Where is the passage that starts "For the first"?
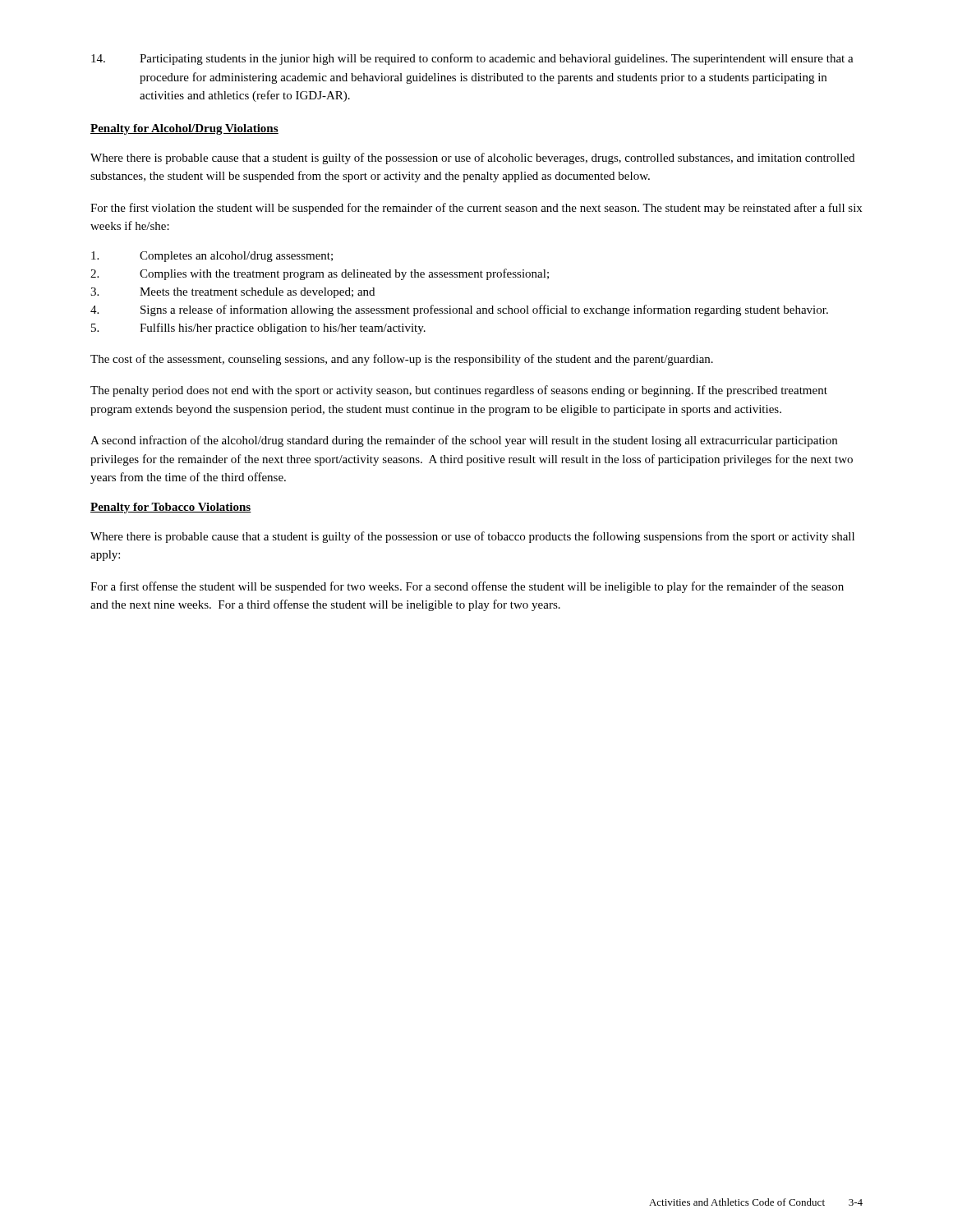 (476, 217)
